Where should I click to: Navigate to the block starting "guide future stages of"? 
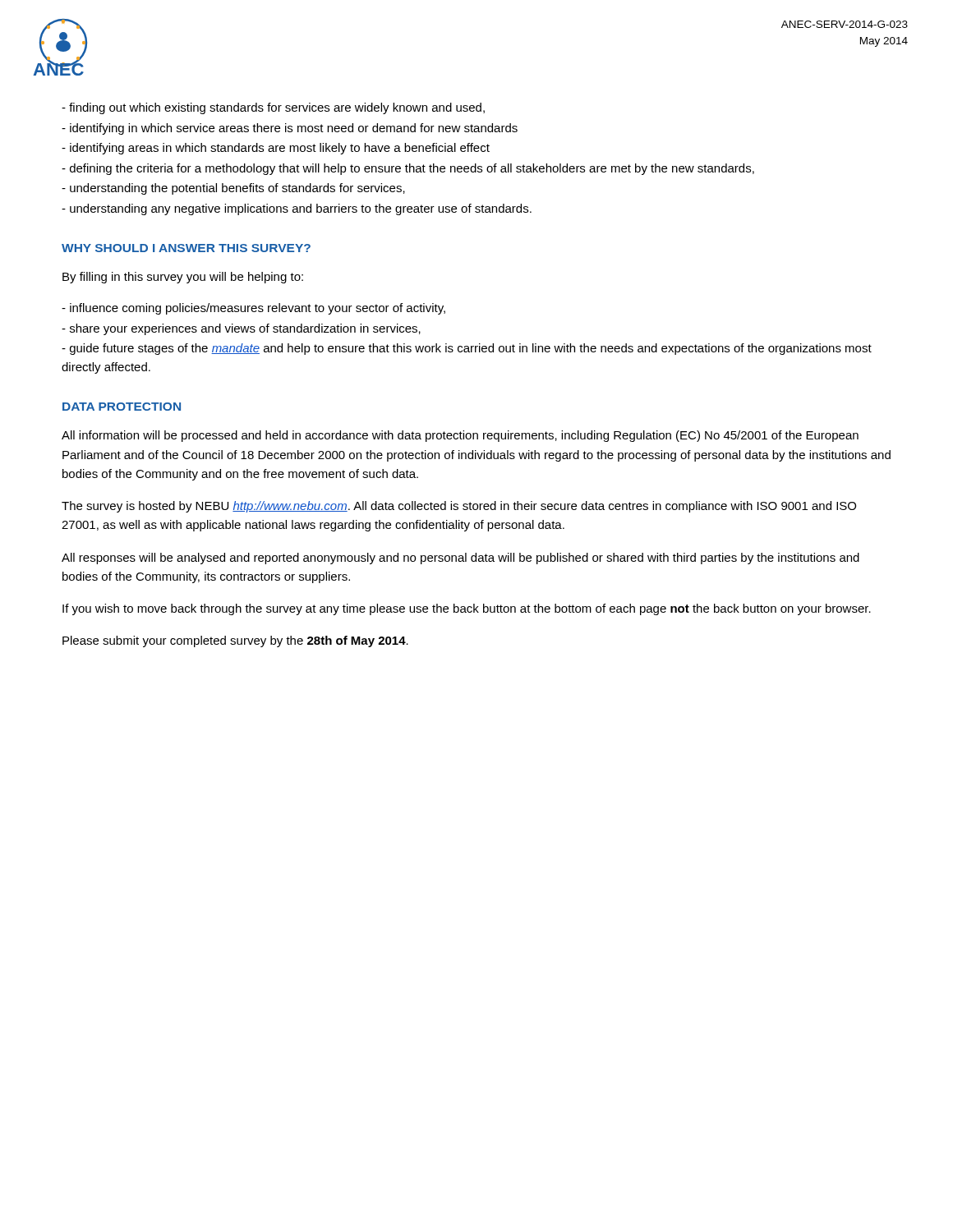(x=466, y=357)
